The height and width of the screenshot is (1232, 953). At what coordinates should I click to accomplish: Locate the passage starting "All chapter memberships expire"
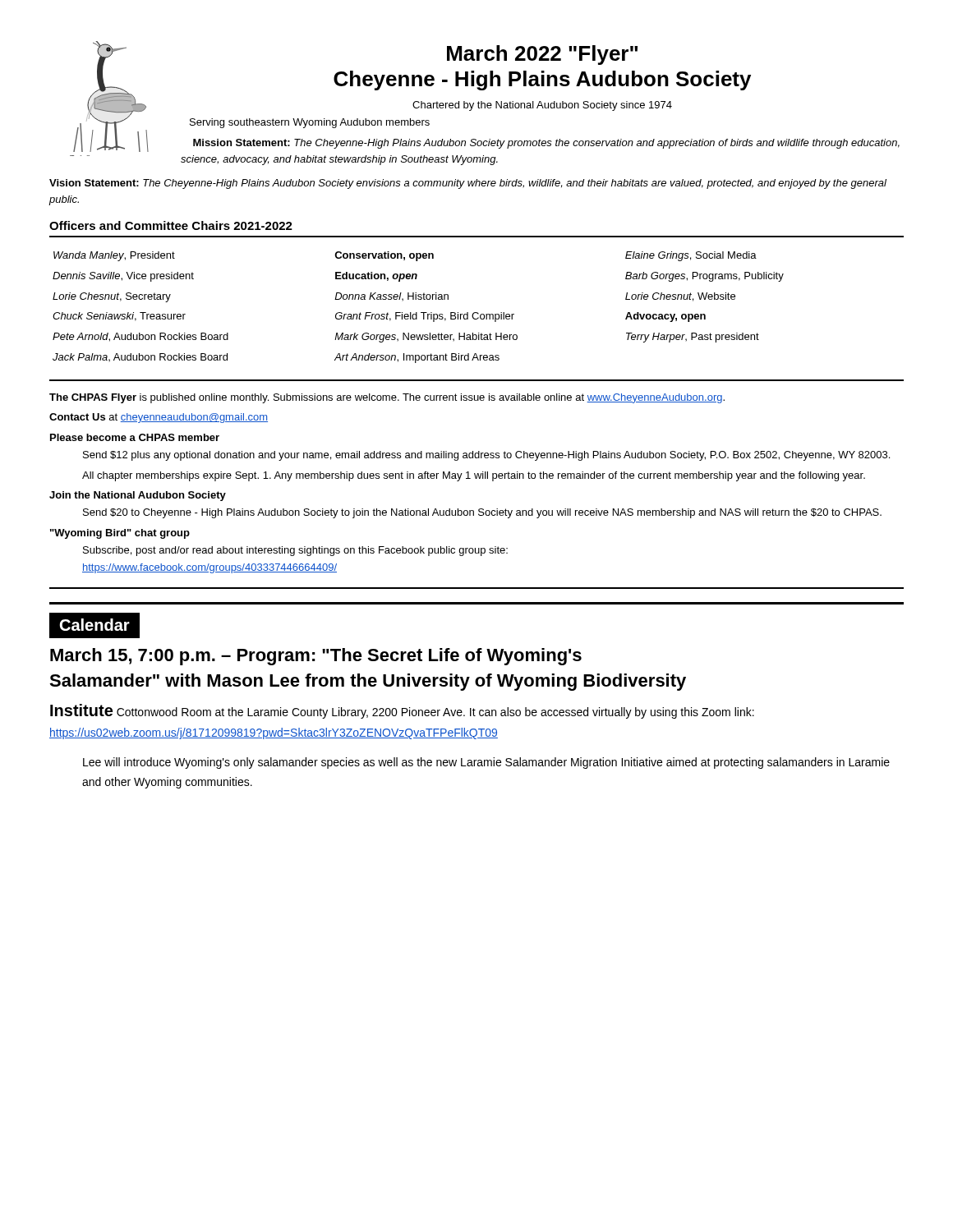pyautogui.click(x=474, y=475)
